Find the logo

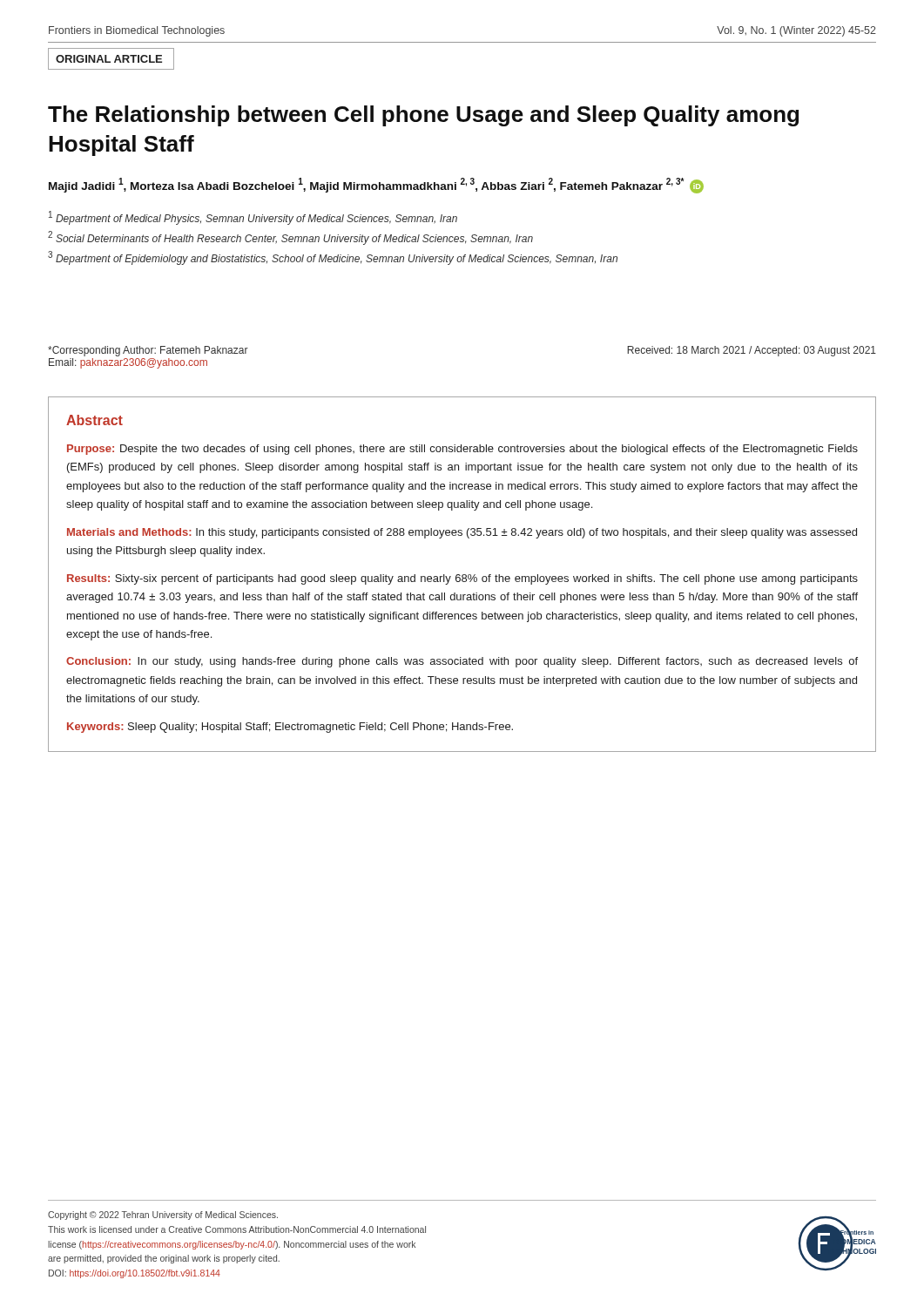tap(837, 1248)
